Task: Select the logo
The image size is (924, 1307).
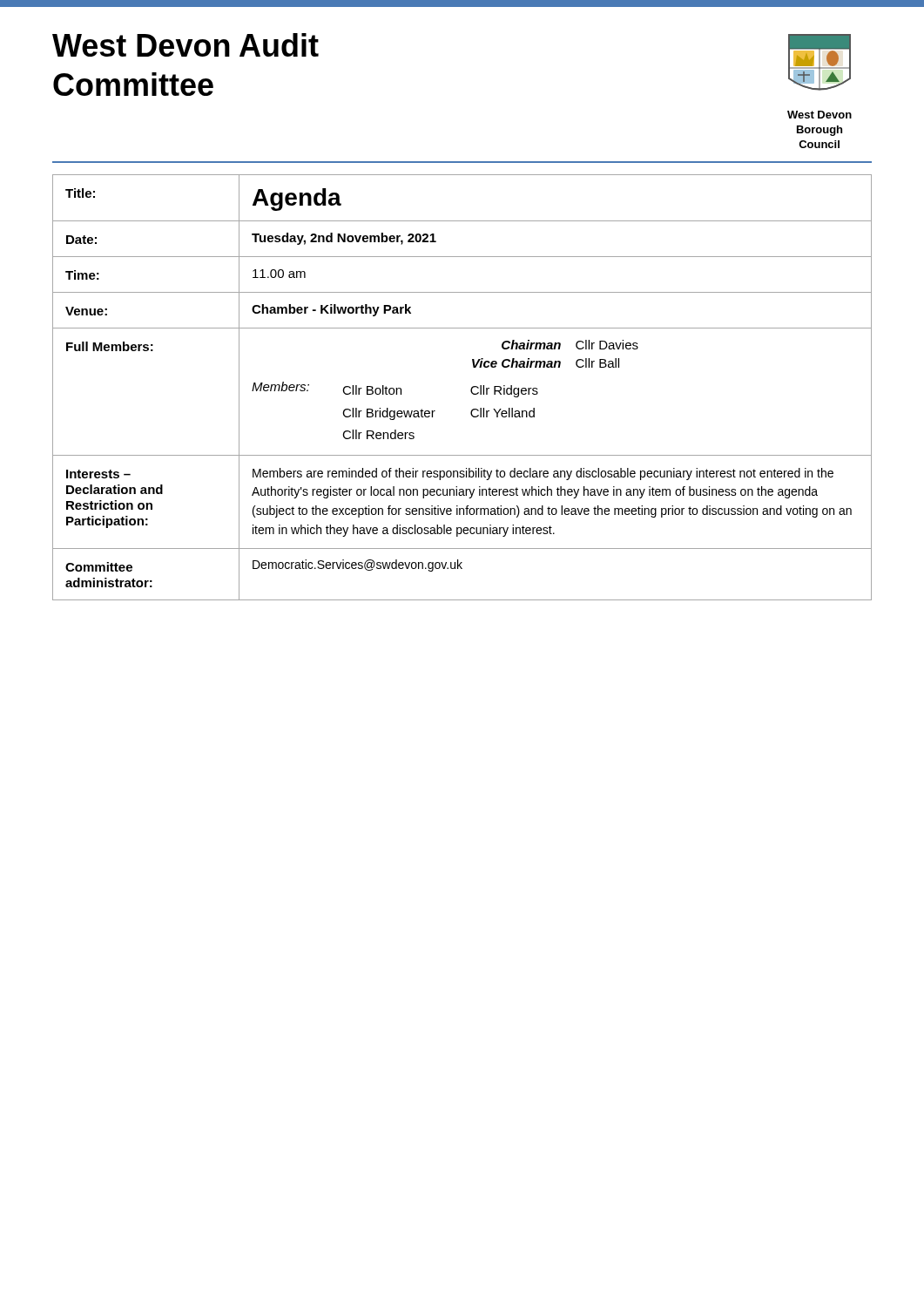Action: pyautogui.click(x=819, y=89)
